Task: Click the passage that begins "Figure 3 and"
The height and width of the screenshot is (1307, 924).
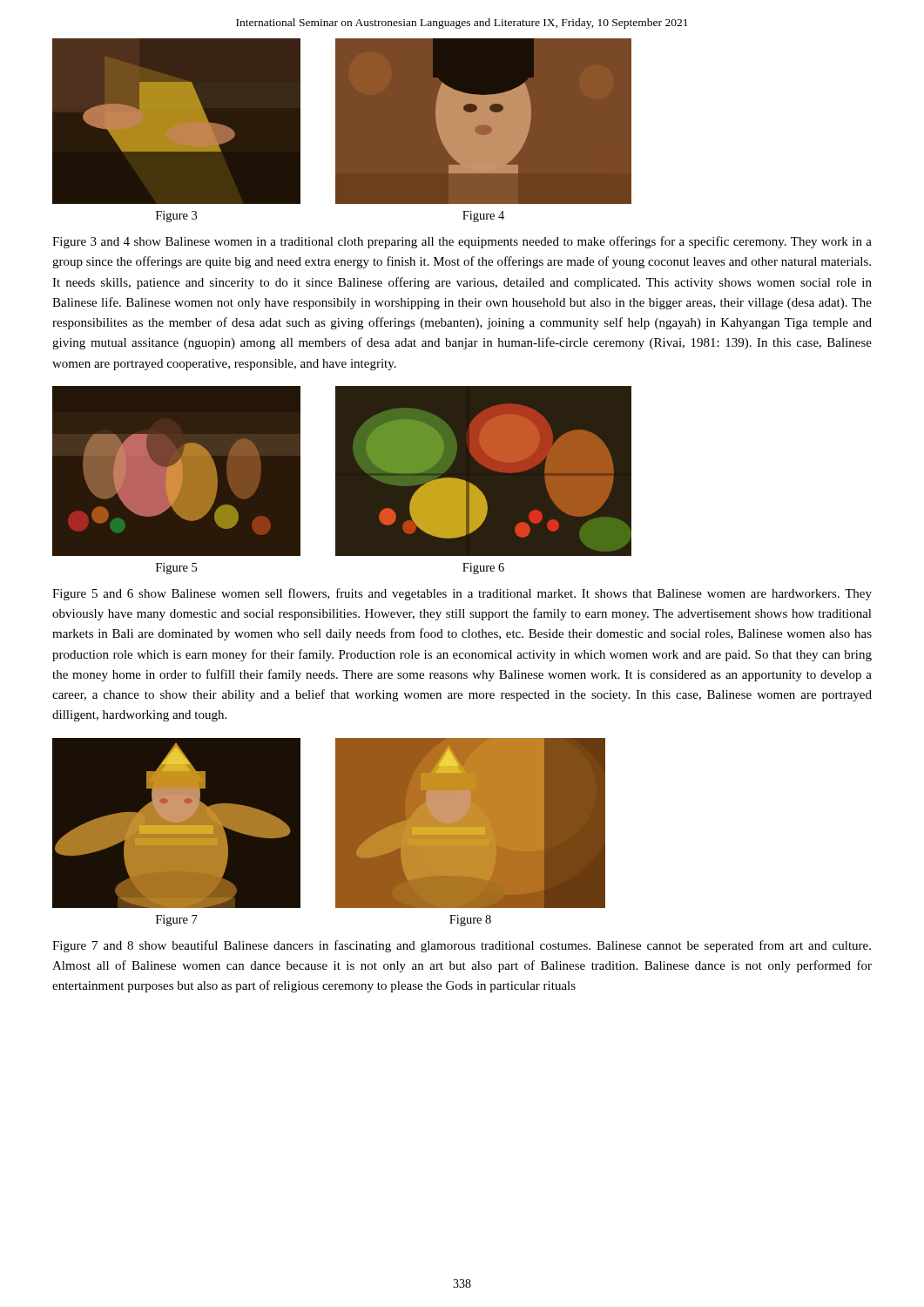Action: point(462,302)
